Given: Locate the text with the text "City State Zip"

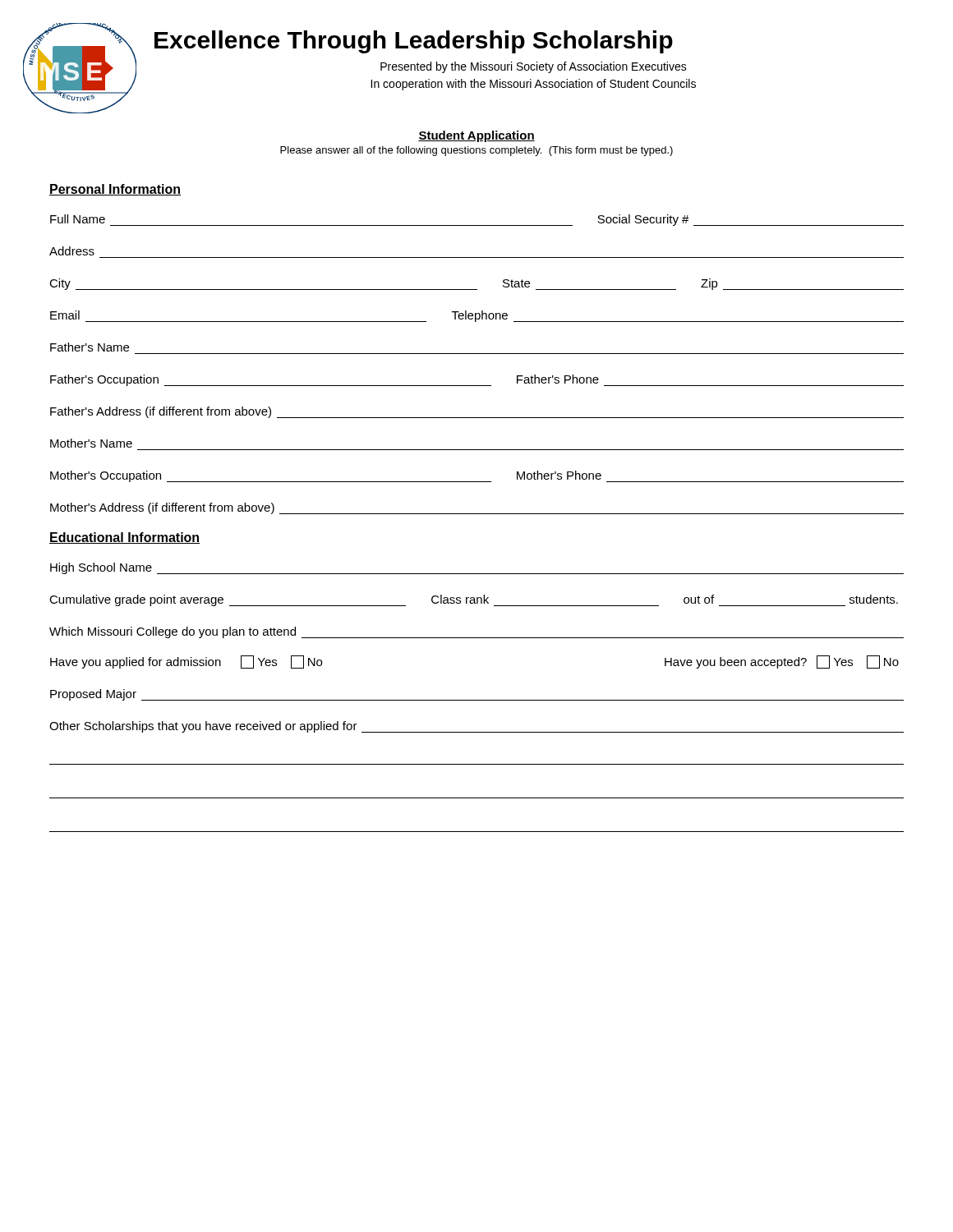Looking at the screenshot, I should click(x=476, y=282).
